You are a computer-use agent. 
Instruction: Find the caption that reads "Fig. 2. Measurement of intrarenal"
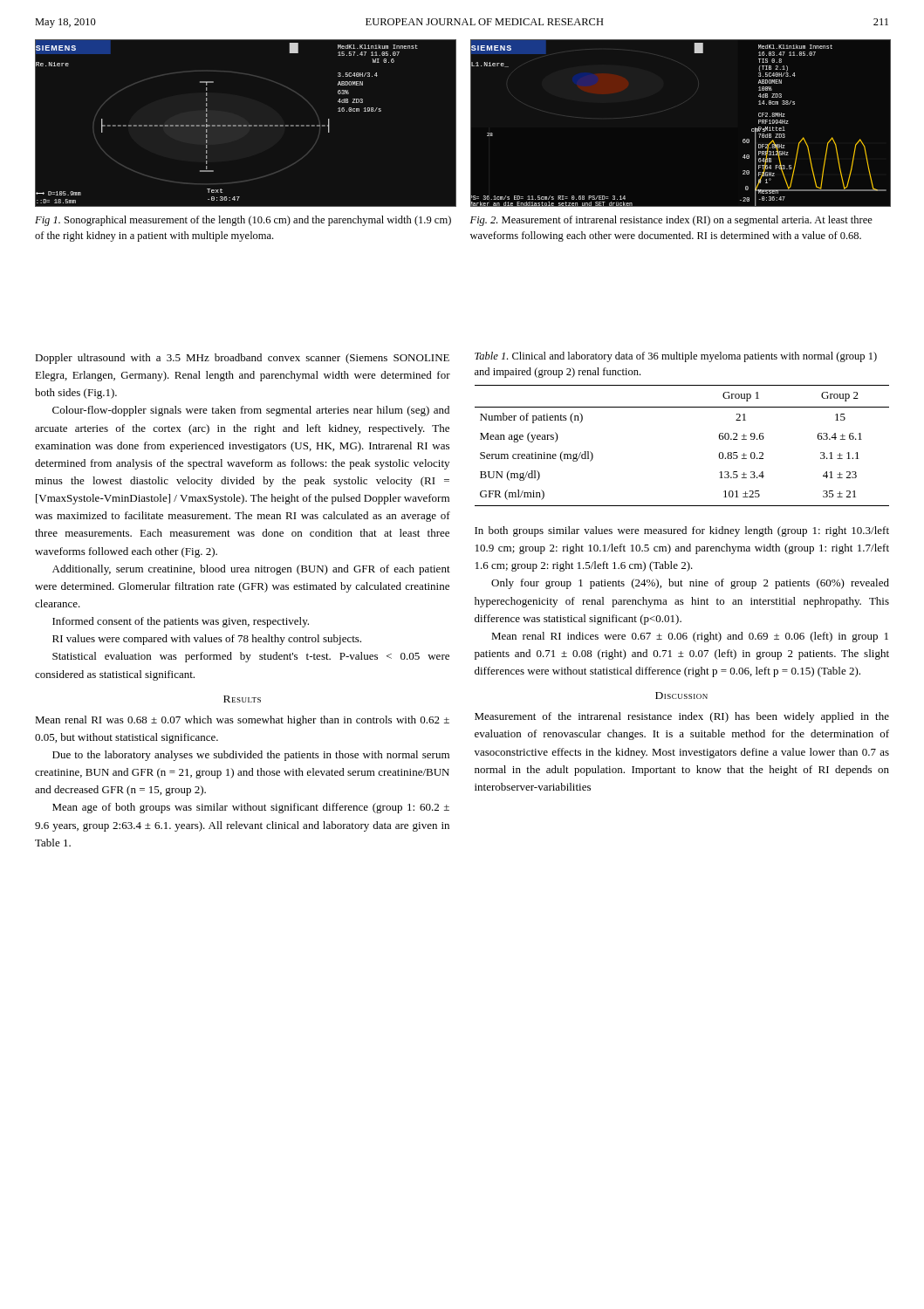click(x=671, y=228)
